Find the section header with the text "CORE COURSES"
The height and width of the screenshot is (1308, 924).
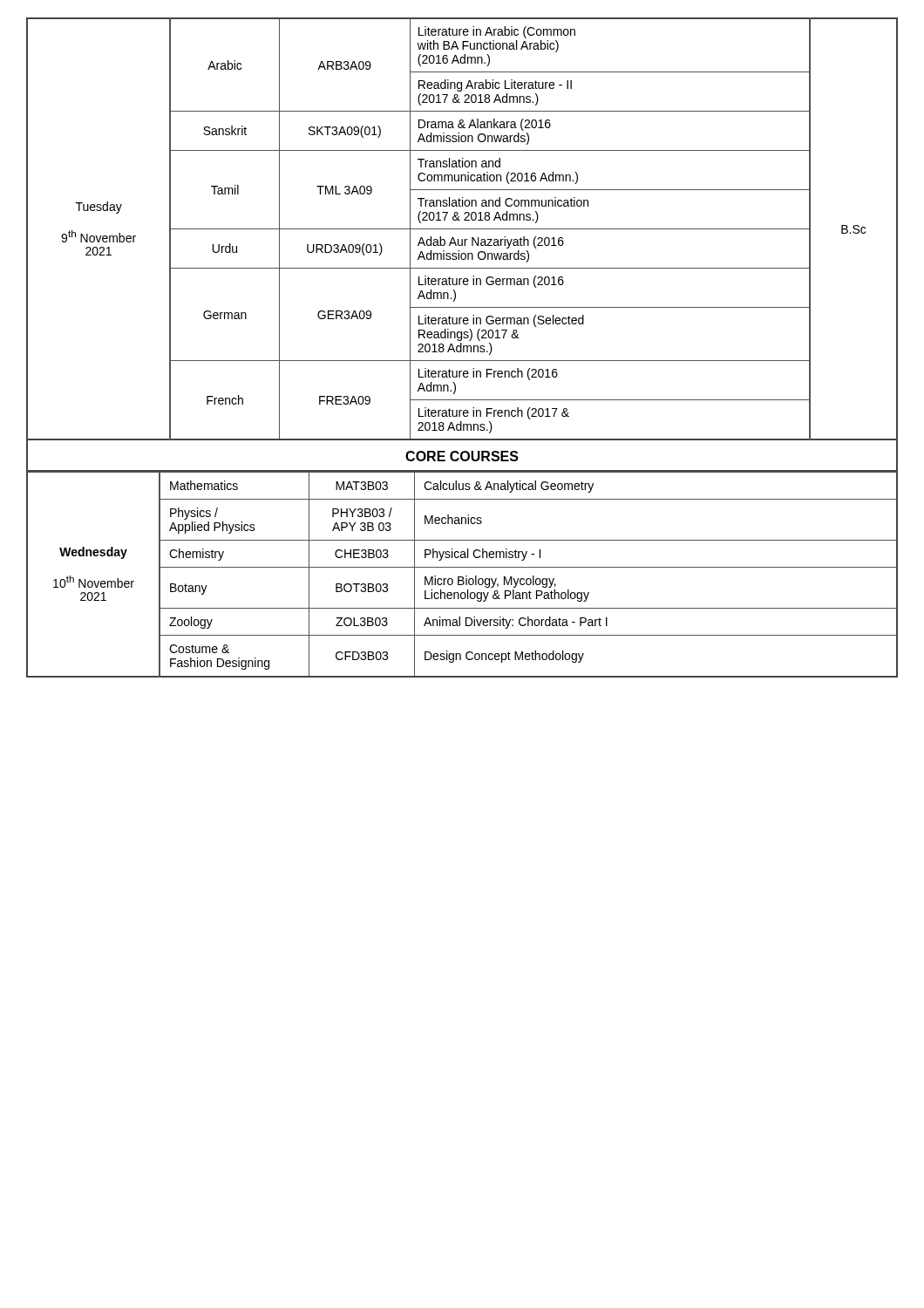(462, 456)
